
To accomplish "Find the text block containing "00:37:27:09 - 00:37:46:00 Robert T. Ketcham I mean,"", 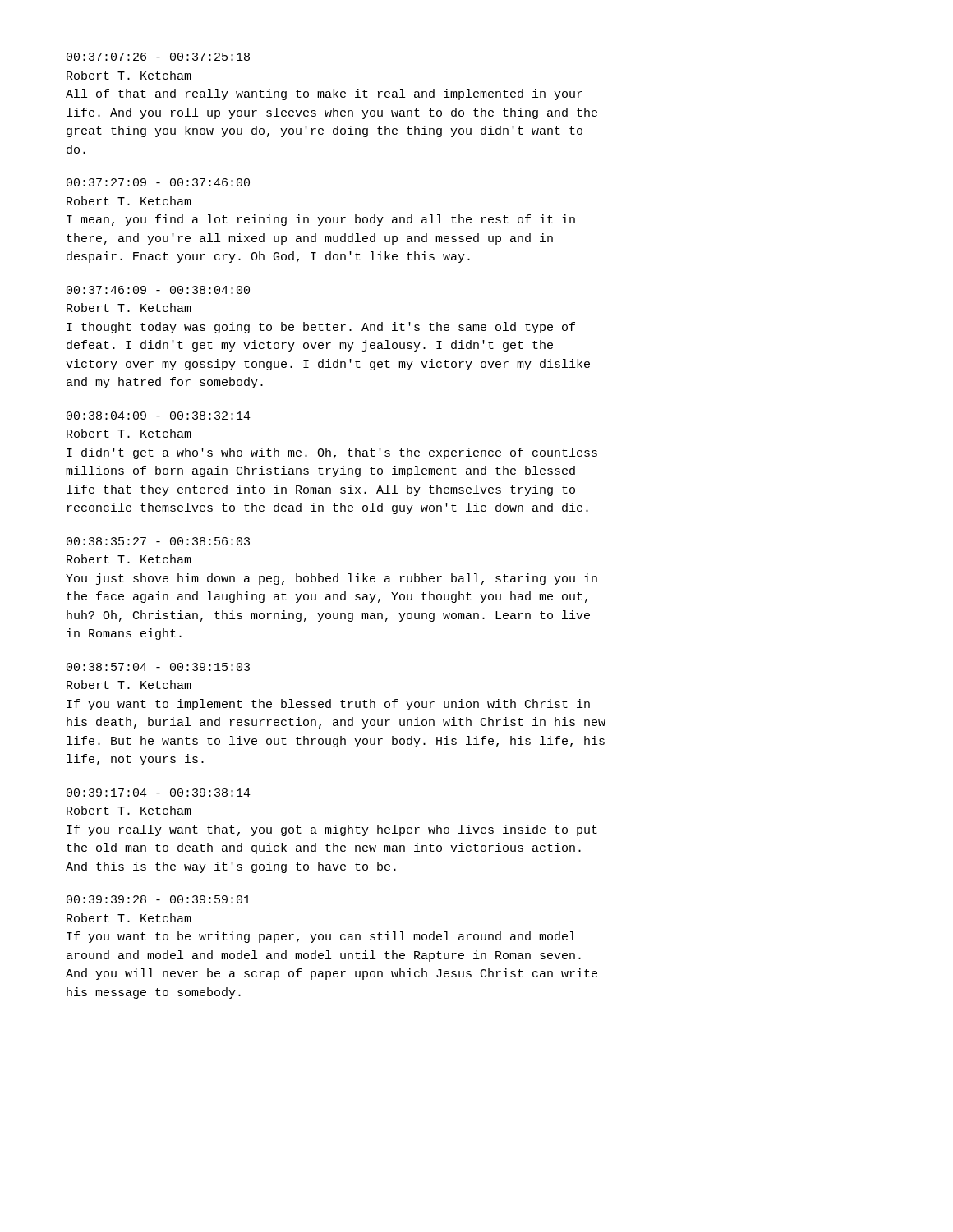I will (x=321, y=221).
